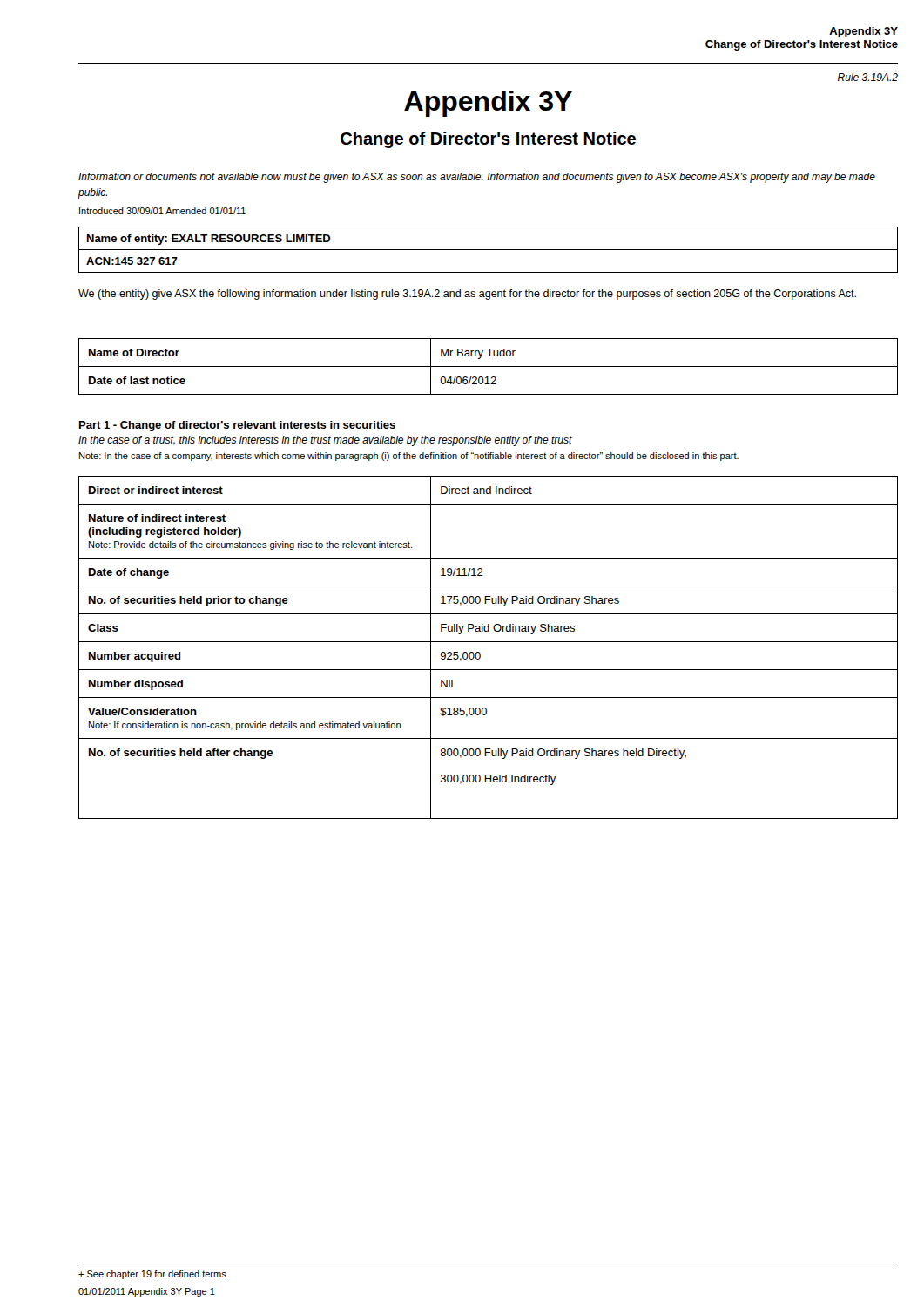The width and height of the screenshot is (924, 1307).
Task: Click on the text that reads "Introduced 30/09/01 Amended 01/01/11"
Action: point(162,211)
